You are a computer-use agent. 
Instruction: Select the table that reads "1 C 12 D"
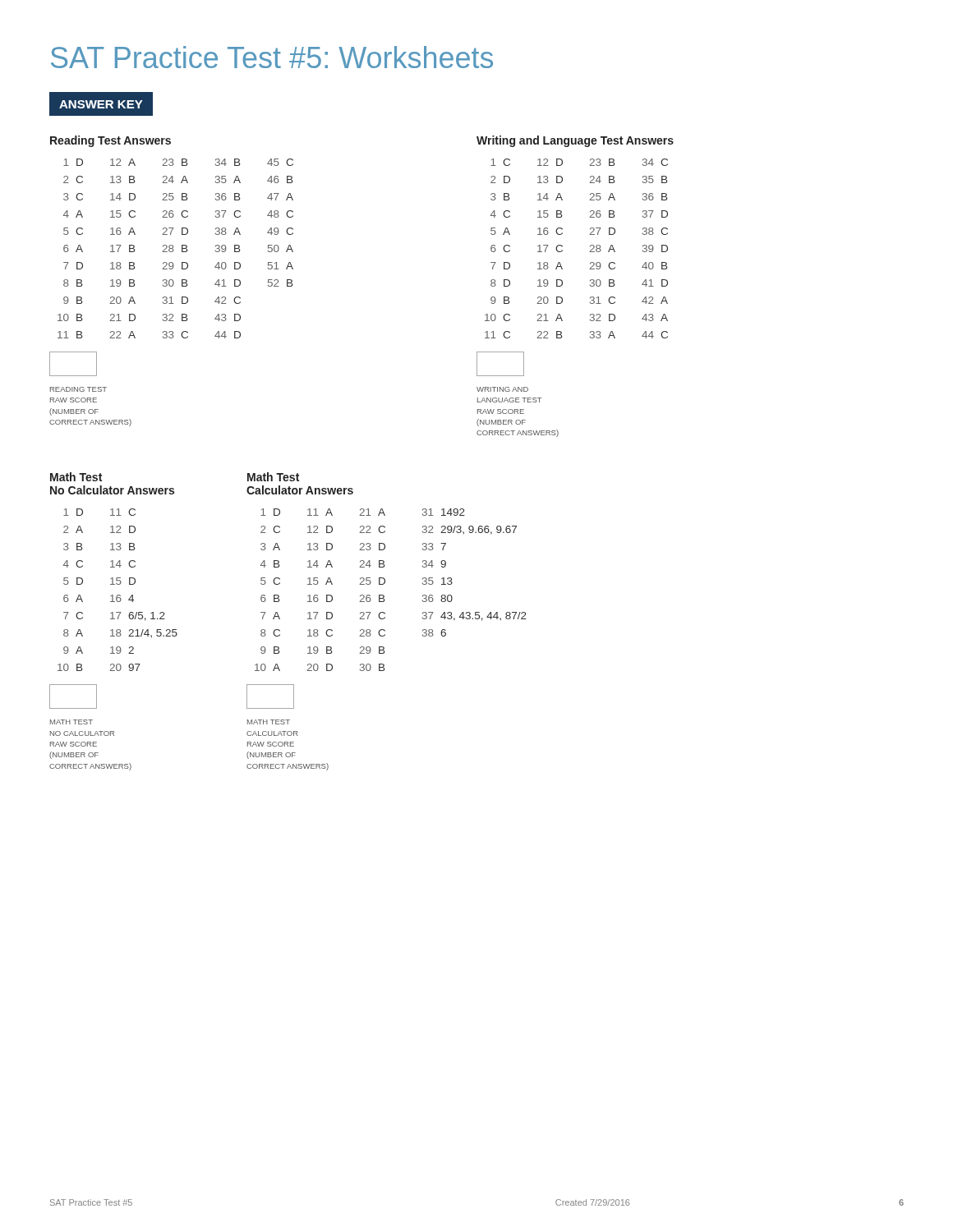pyautogui.click(x=690, y=248)
